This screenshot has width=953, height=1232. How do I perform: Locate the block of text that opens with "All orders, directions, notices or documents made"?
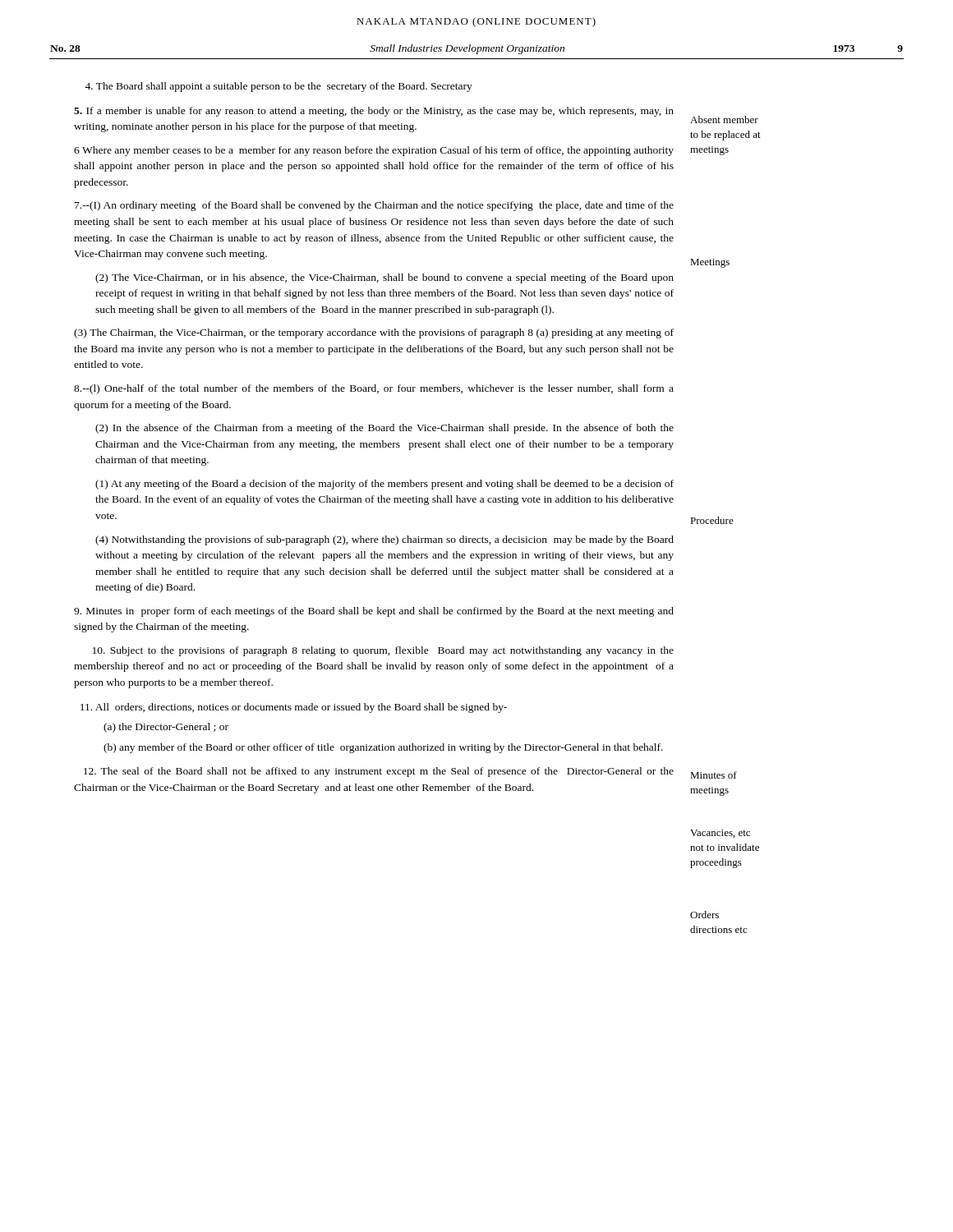tap(291, 706)
